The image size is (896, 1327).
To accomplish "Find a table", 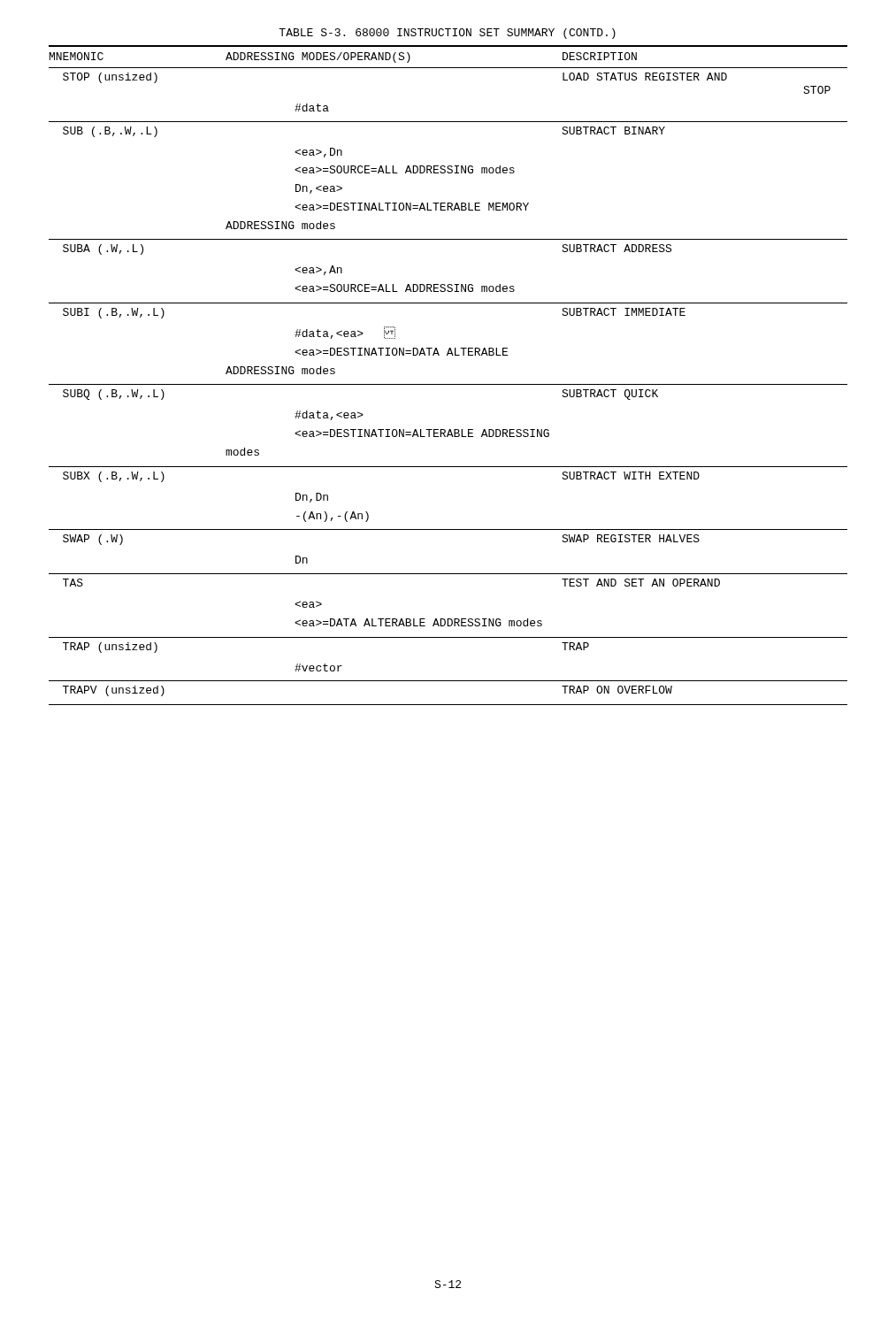I will pyautogui.click(x=448, y=375).
